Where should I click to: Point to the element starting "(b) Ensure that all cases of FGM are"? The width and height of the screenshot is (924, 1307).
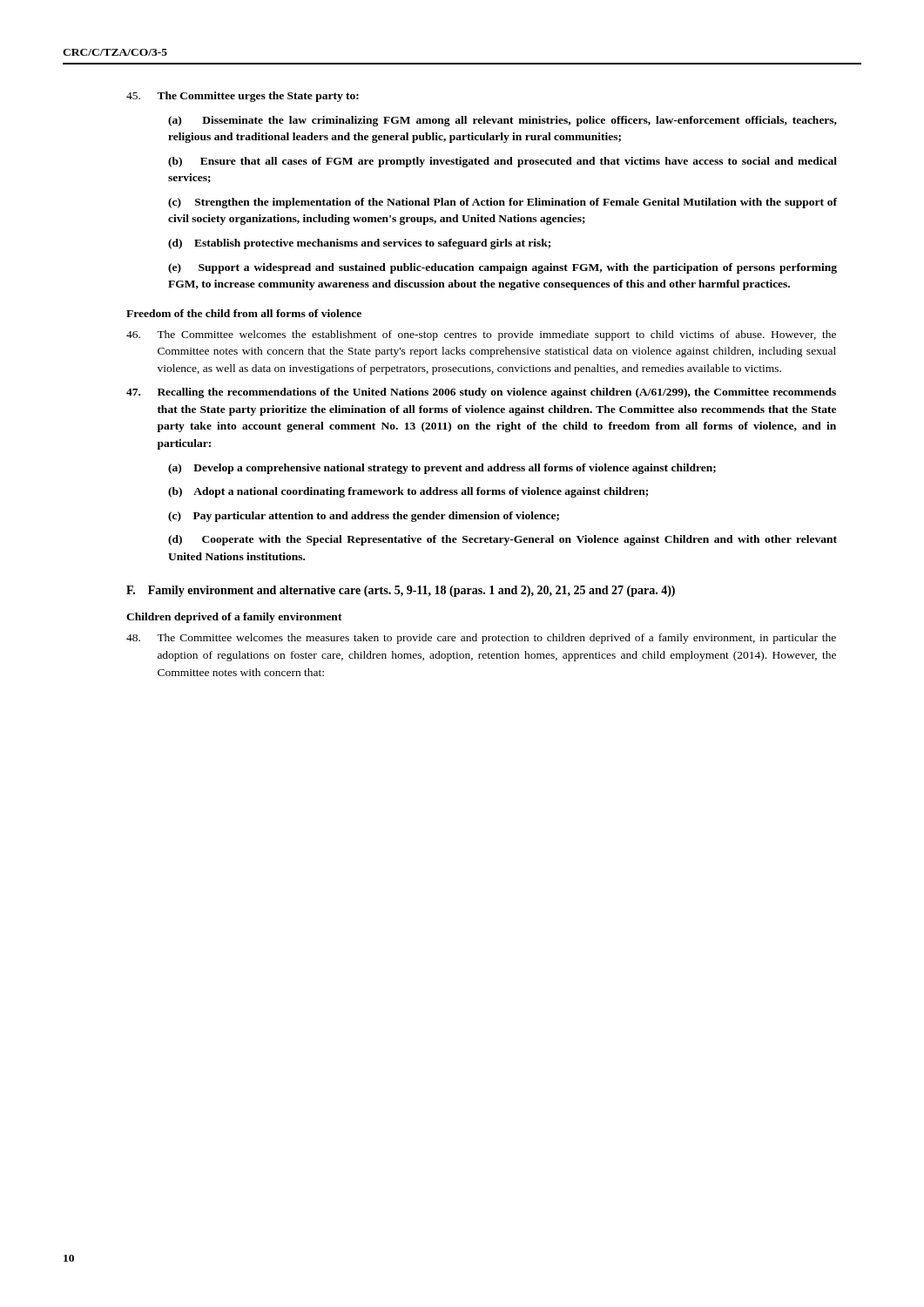pyautogui.click(x=502, y=169)
